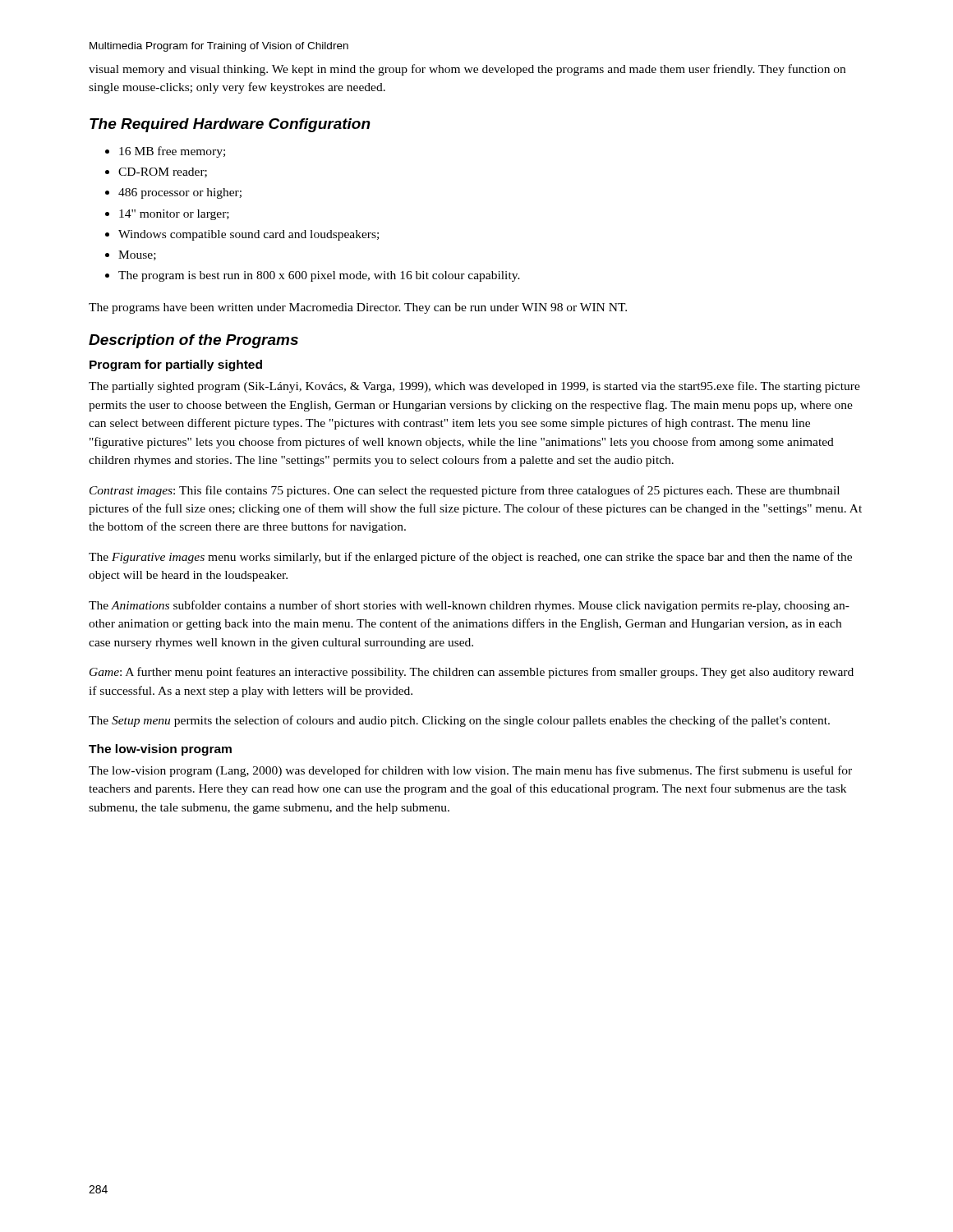953x1232 pixels.
Task: Click the passage that begins "16 MB free"
Action: [x=172, y=151]
